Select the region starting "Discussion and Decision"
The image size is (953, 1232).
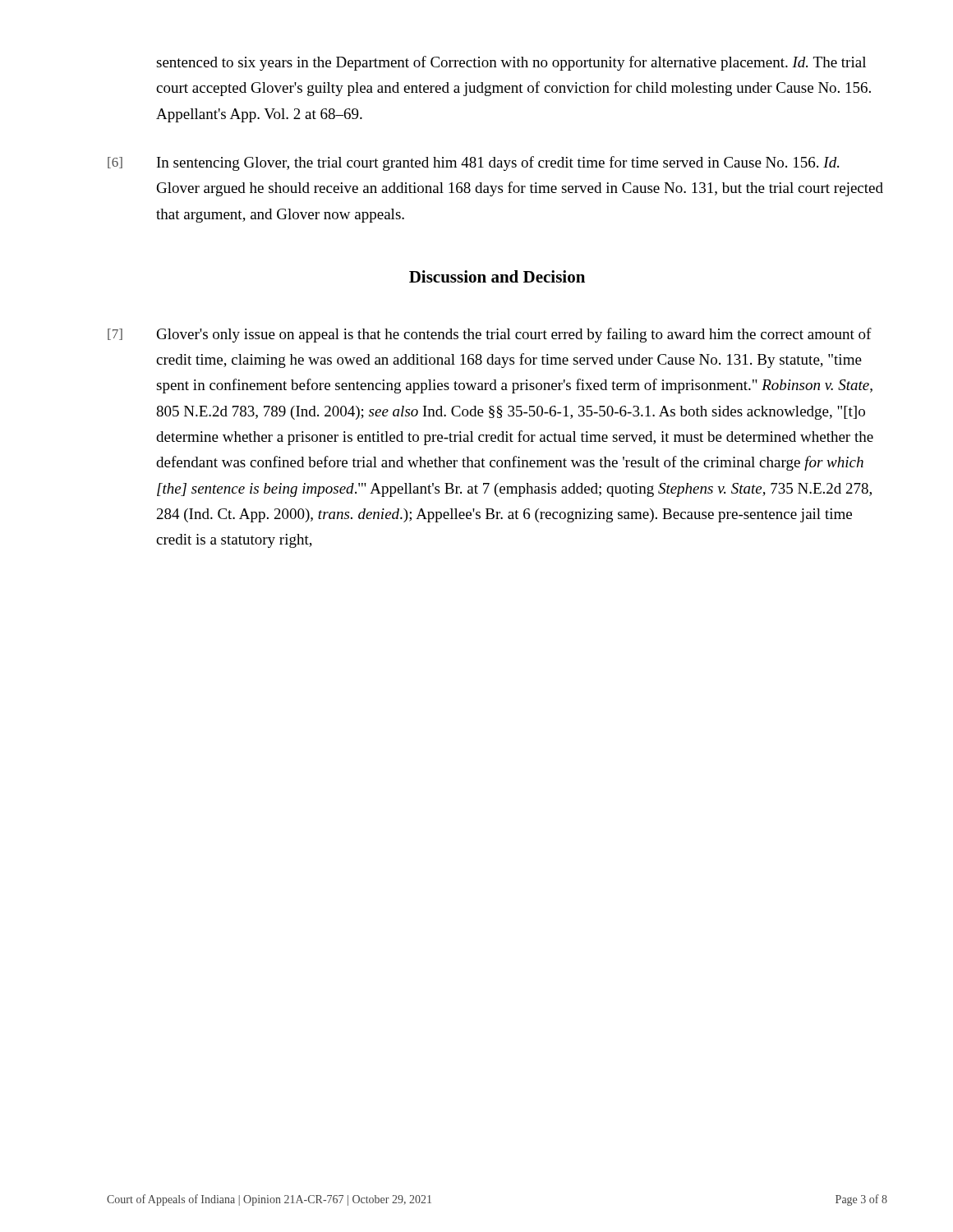497,277
